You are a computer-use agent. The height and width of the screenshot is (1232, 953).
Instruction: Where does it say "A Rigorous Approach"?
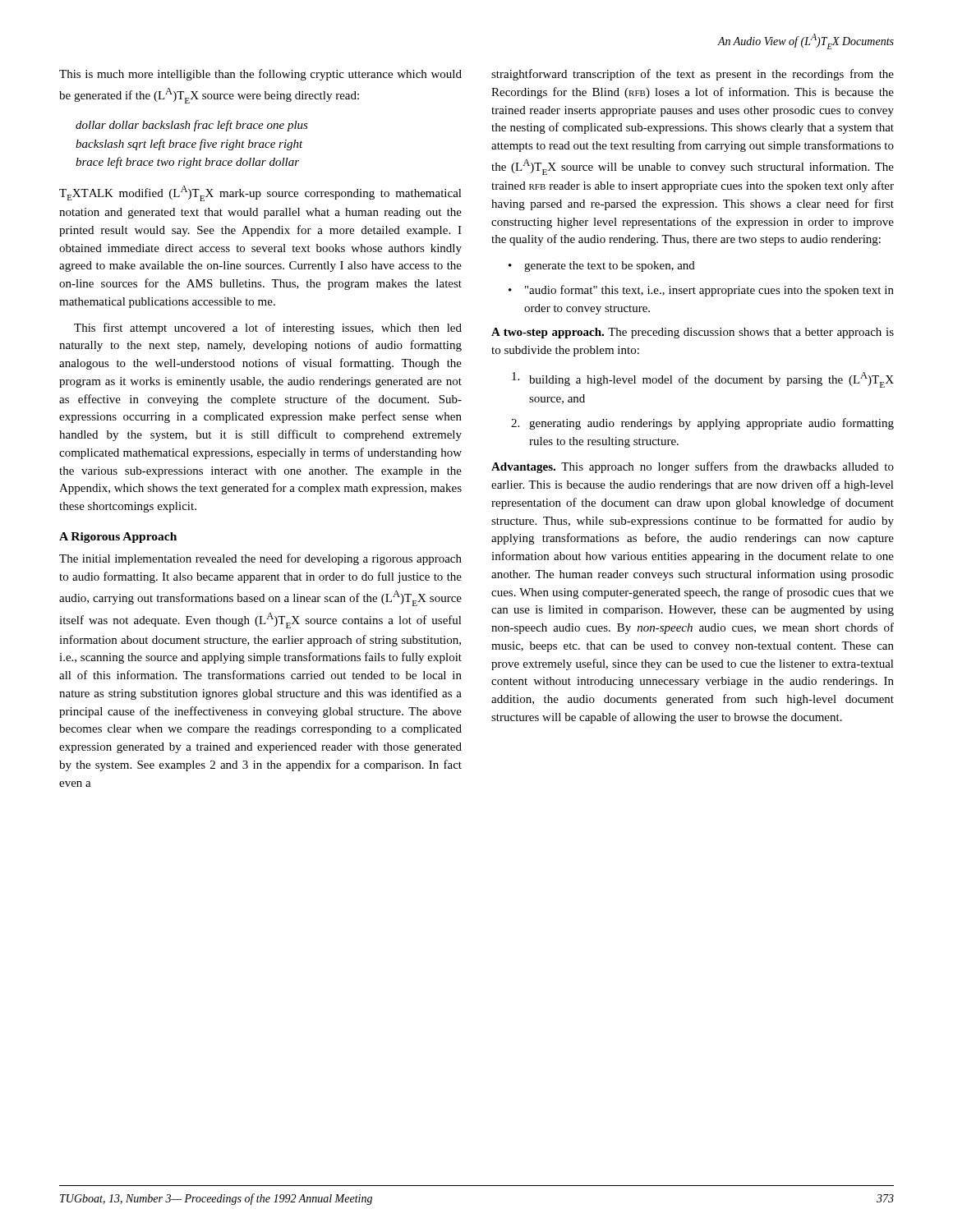click(x=118, y=538)
